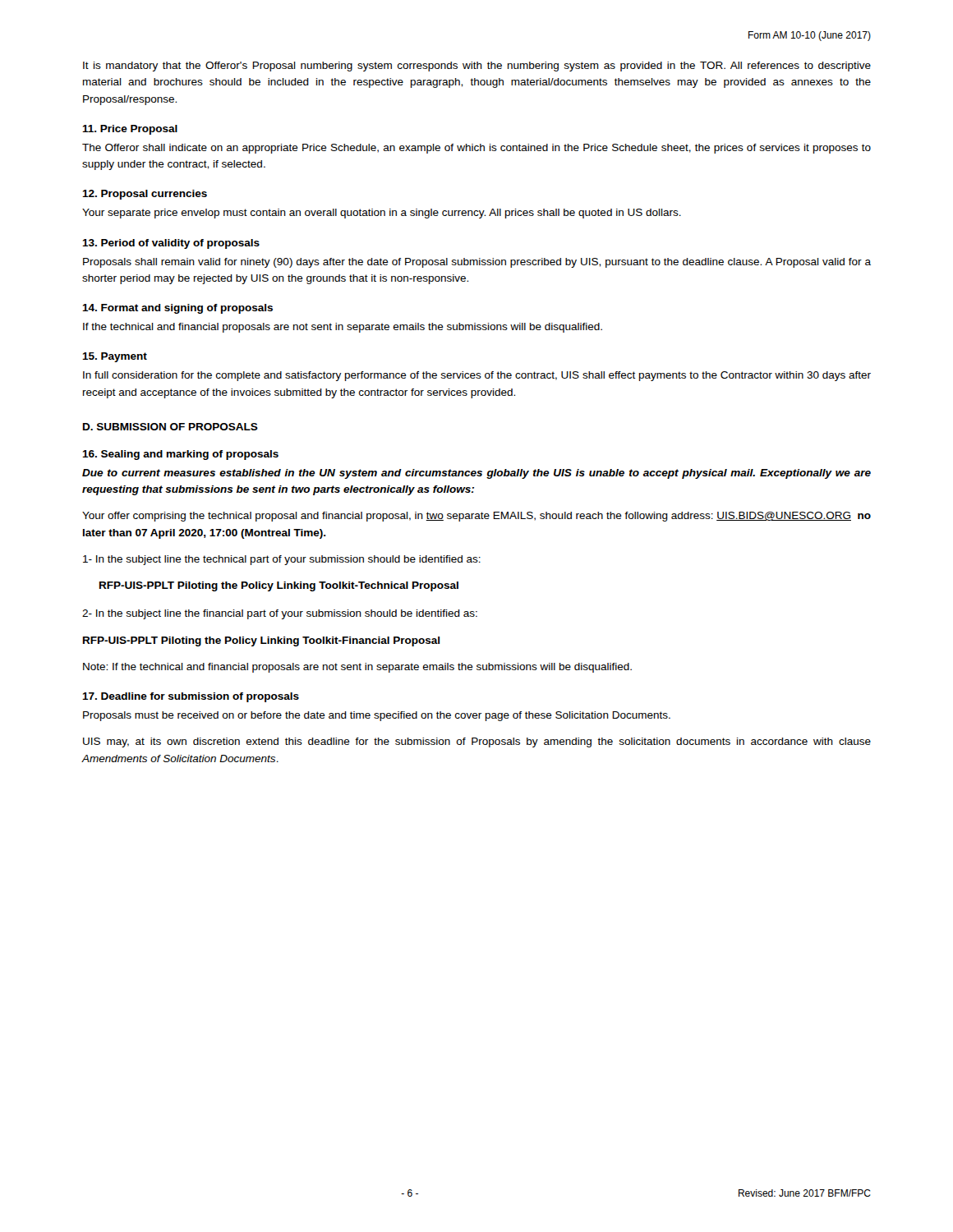Screen dimensions: 1232x953
Task: Select the section header that says "15. Payment"
Action: tap(115, 356)
